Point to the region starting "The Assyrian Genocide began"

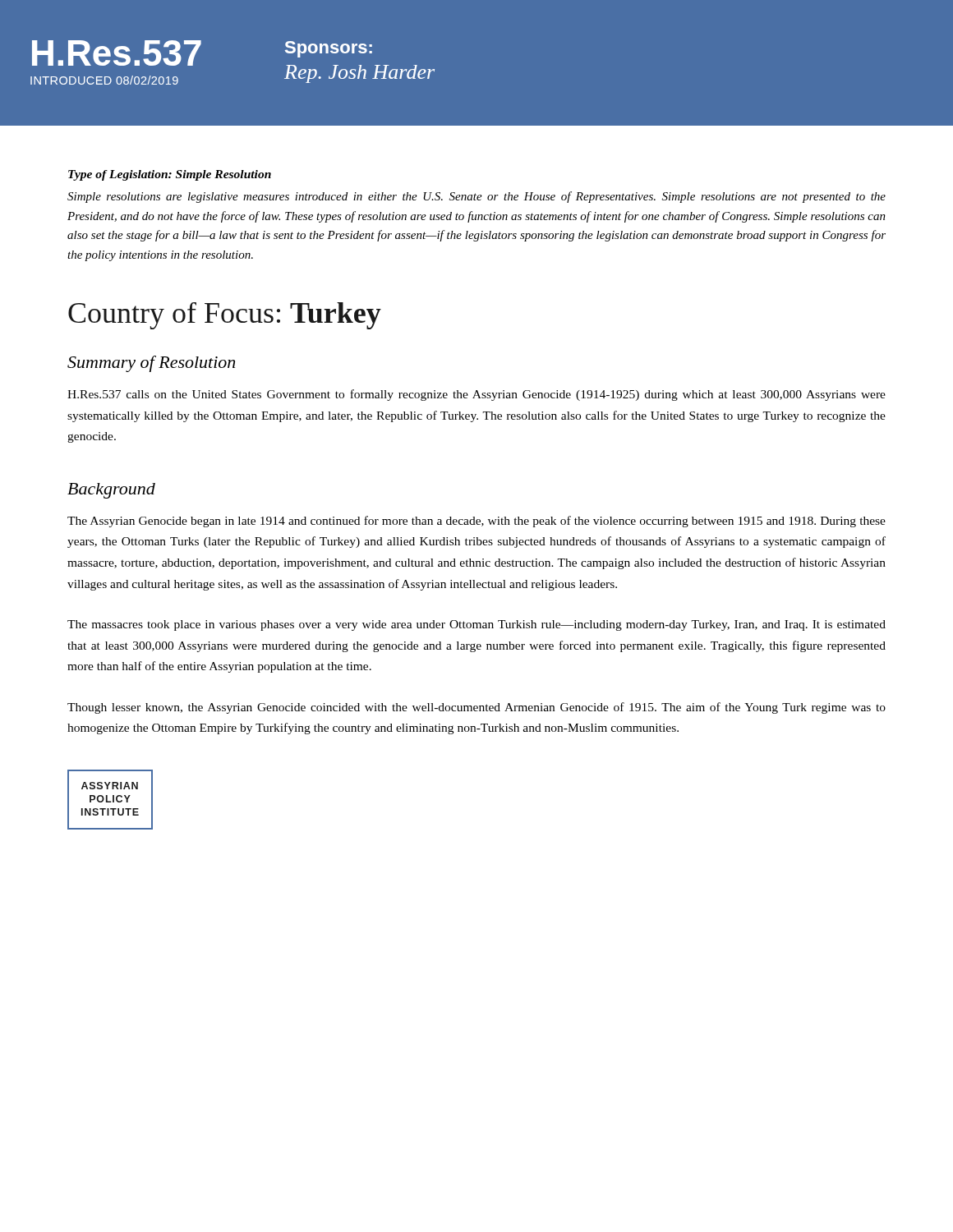pyautogui.click(x=476, y=552)
